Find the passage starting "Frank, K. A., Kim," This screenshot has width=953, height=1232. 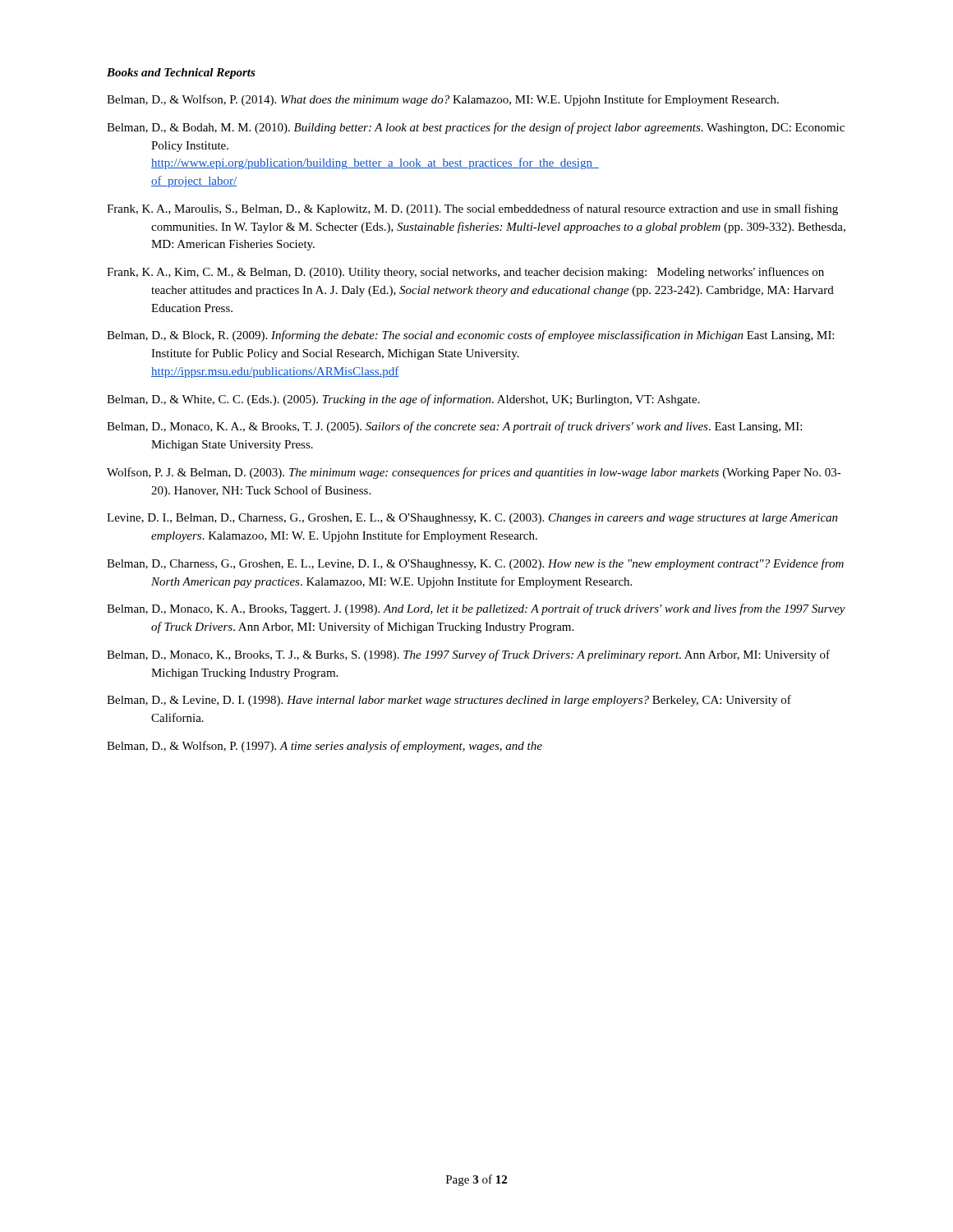(470, 290)
